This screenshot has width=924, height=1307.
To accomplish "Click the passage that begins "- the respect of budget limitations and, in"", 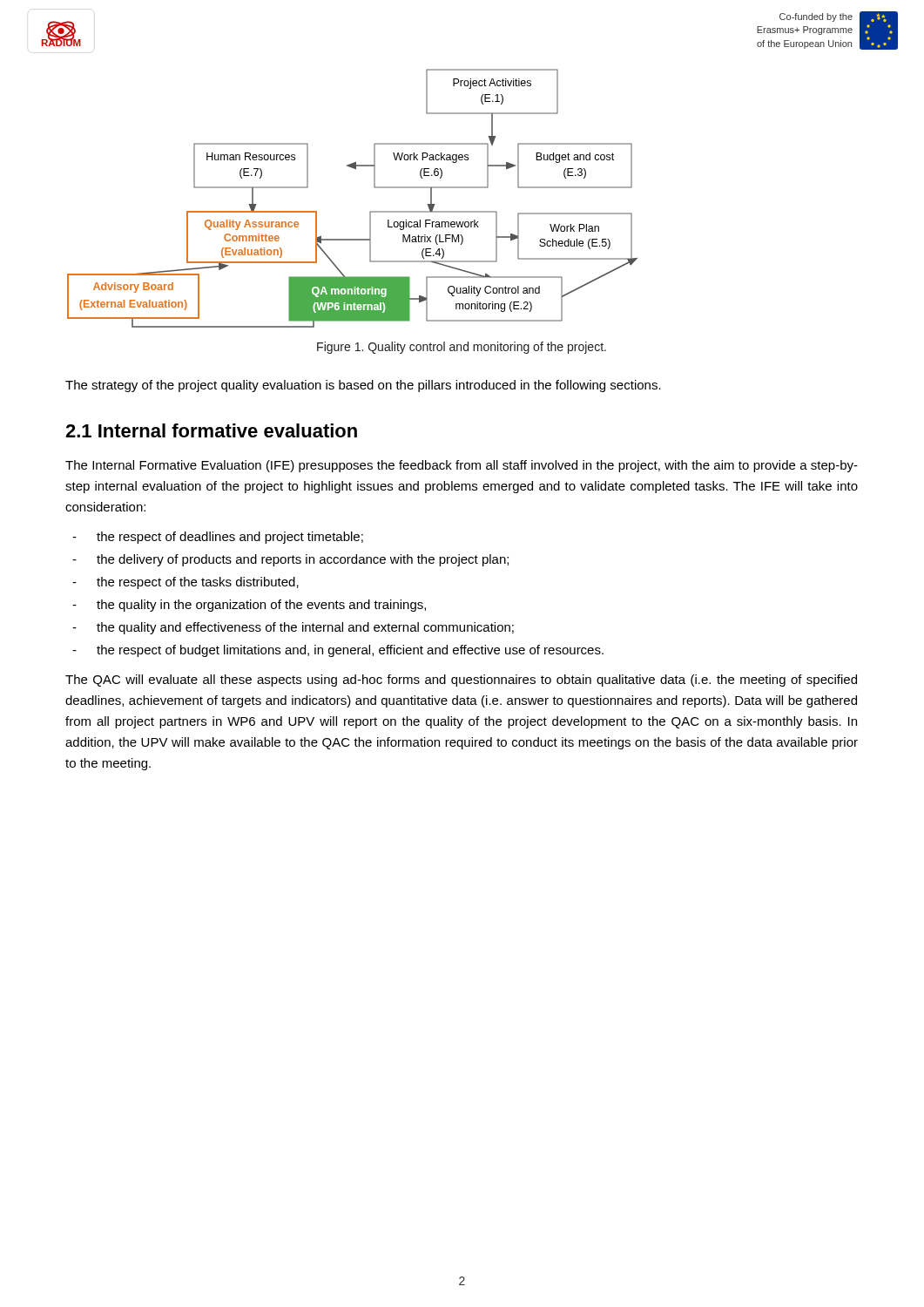I will point(462,650).
